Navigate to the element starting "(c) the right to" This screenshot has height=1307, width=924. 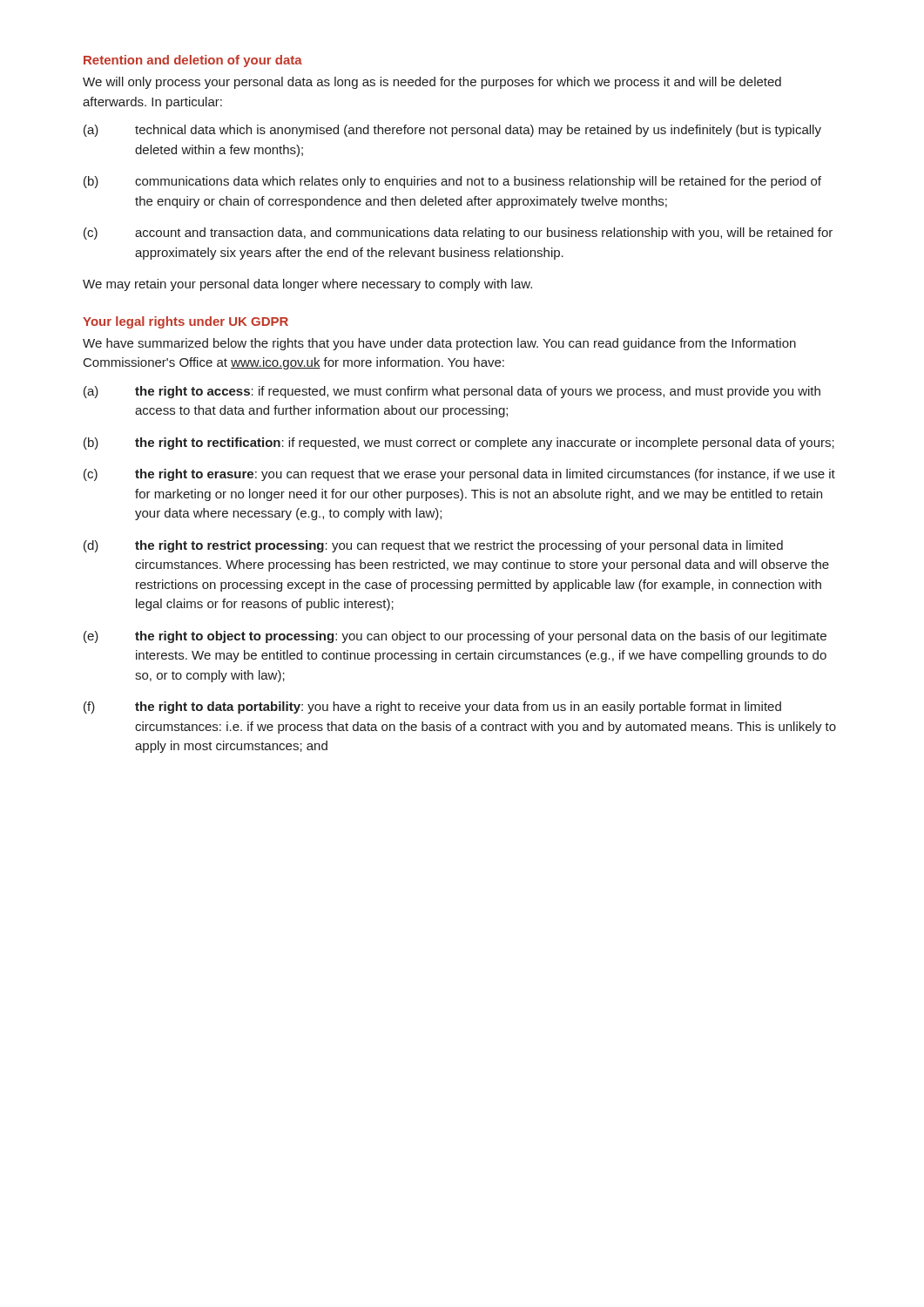[462, 494]
